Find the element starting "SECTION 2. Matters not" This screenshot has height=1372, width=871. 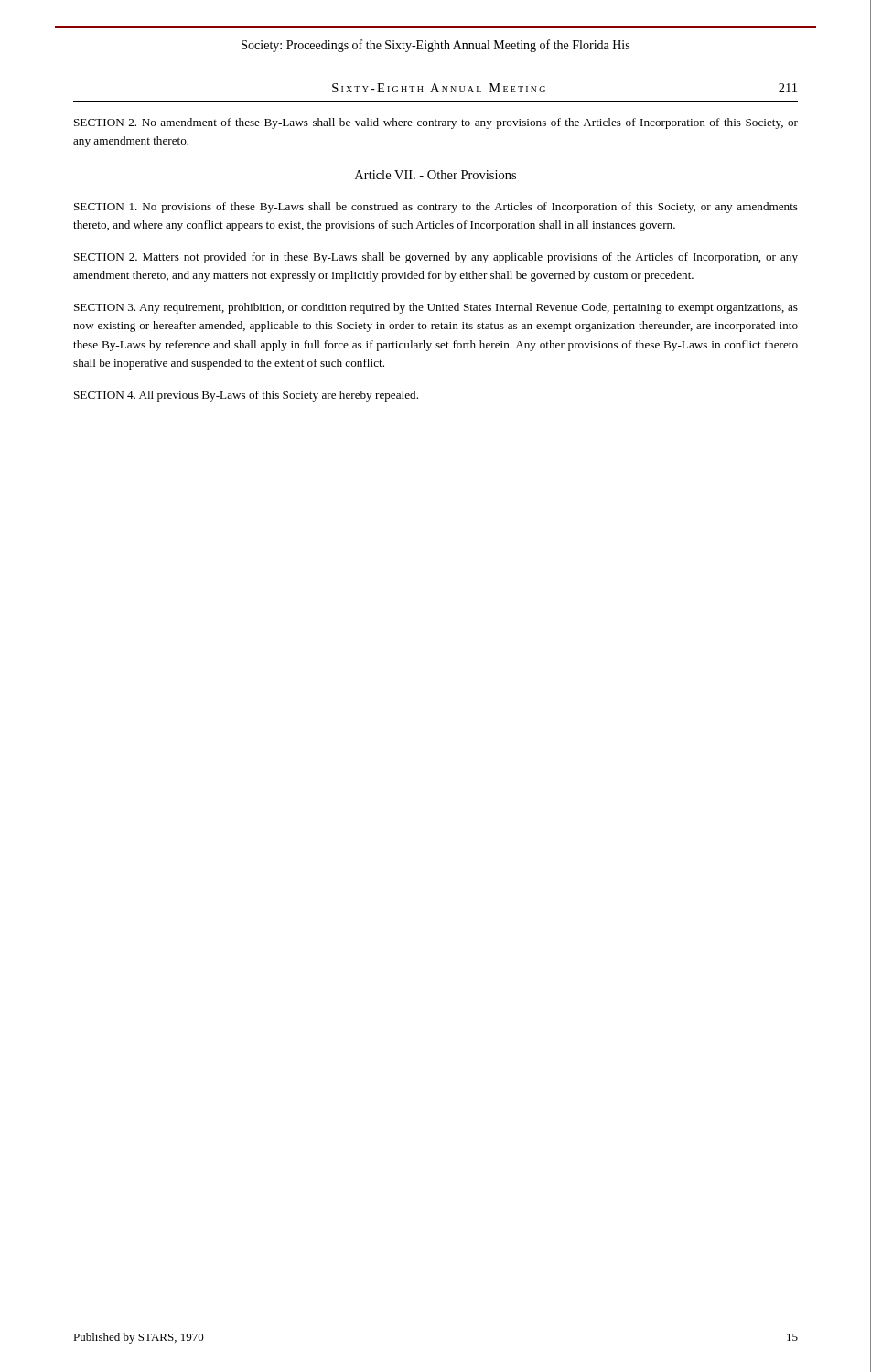tap(436, 266)
